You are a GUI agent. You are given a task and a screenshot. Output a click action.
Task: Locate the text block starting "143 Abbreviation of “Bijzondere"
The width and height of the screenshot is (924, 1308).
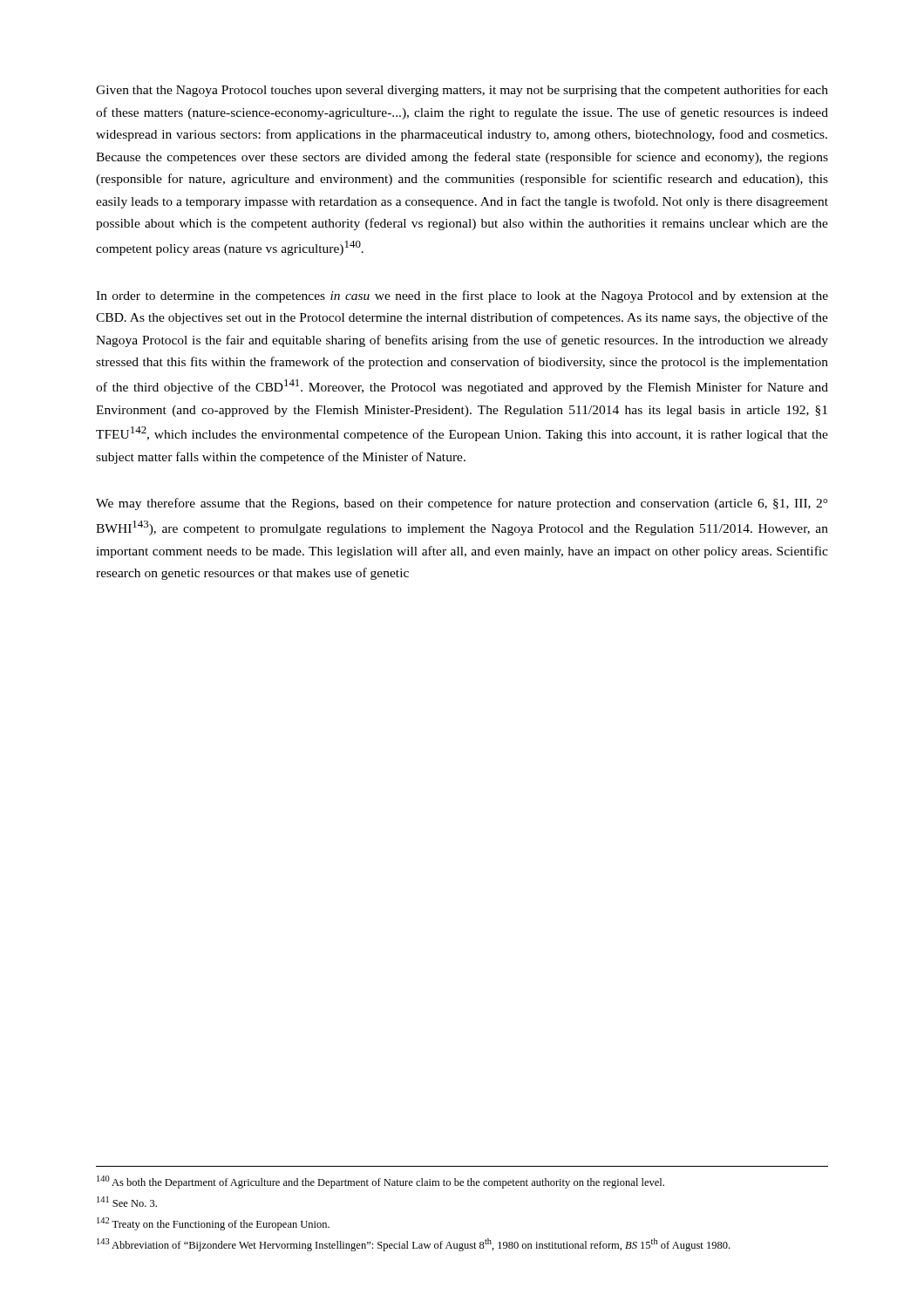[413, 1244]
